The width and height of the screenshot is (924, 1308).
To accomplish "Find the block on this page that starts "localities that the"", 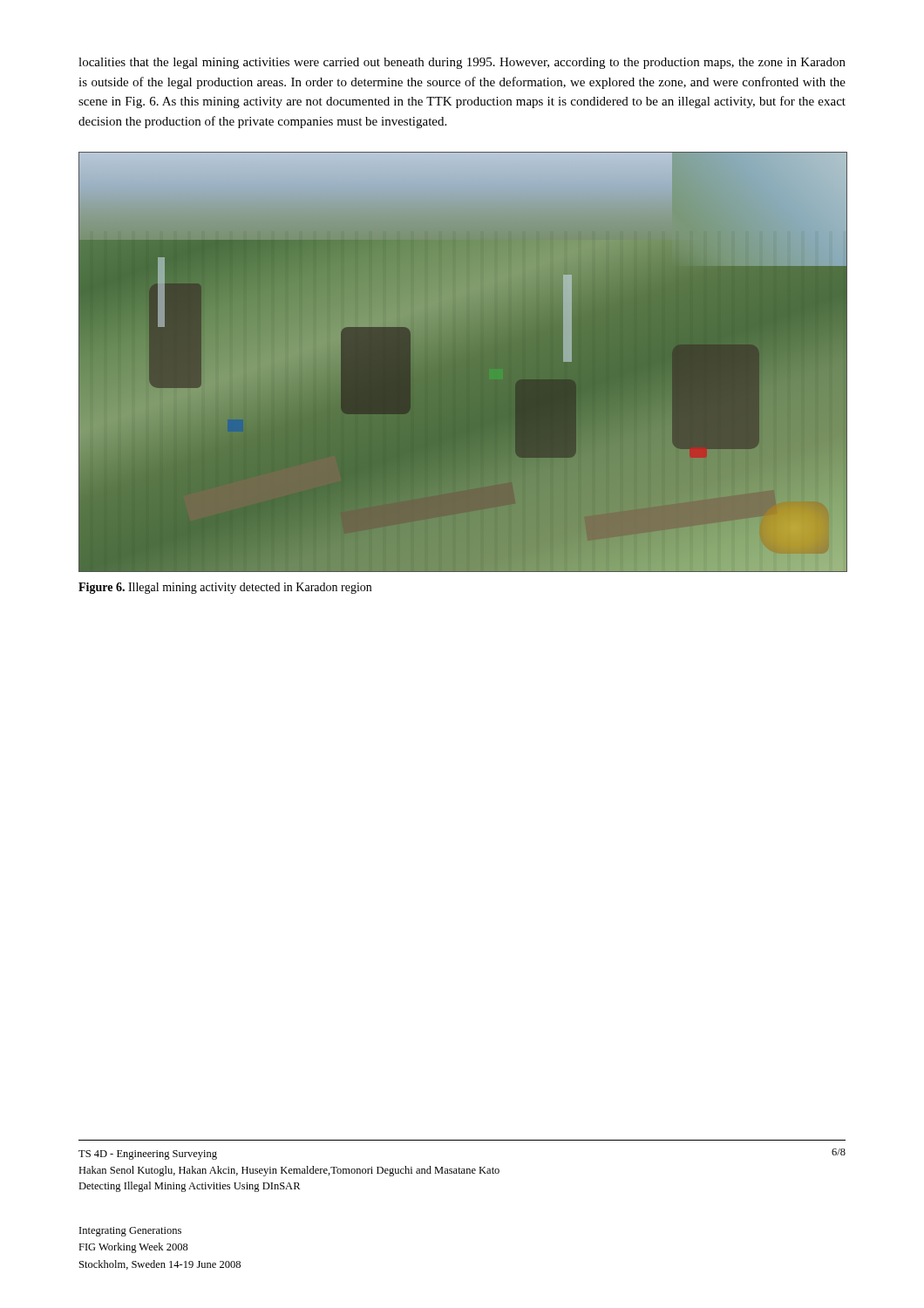I will (462, 91).
